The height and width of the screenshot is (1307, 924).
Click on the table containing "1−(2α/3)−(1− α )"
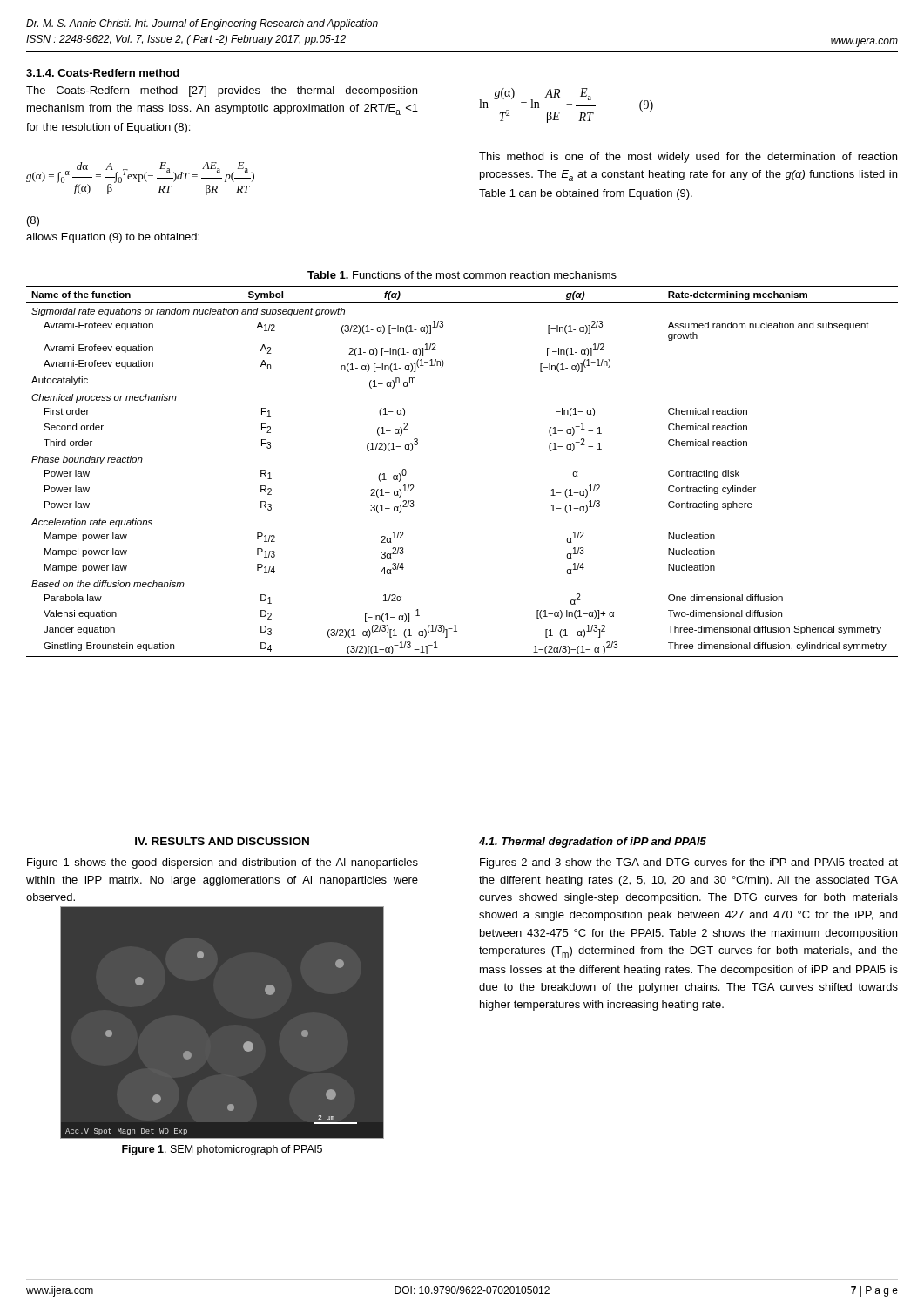[x=462, y=471]
